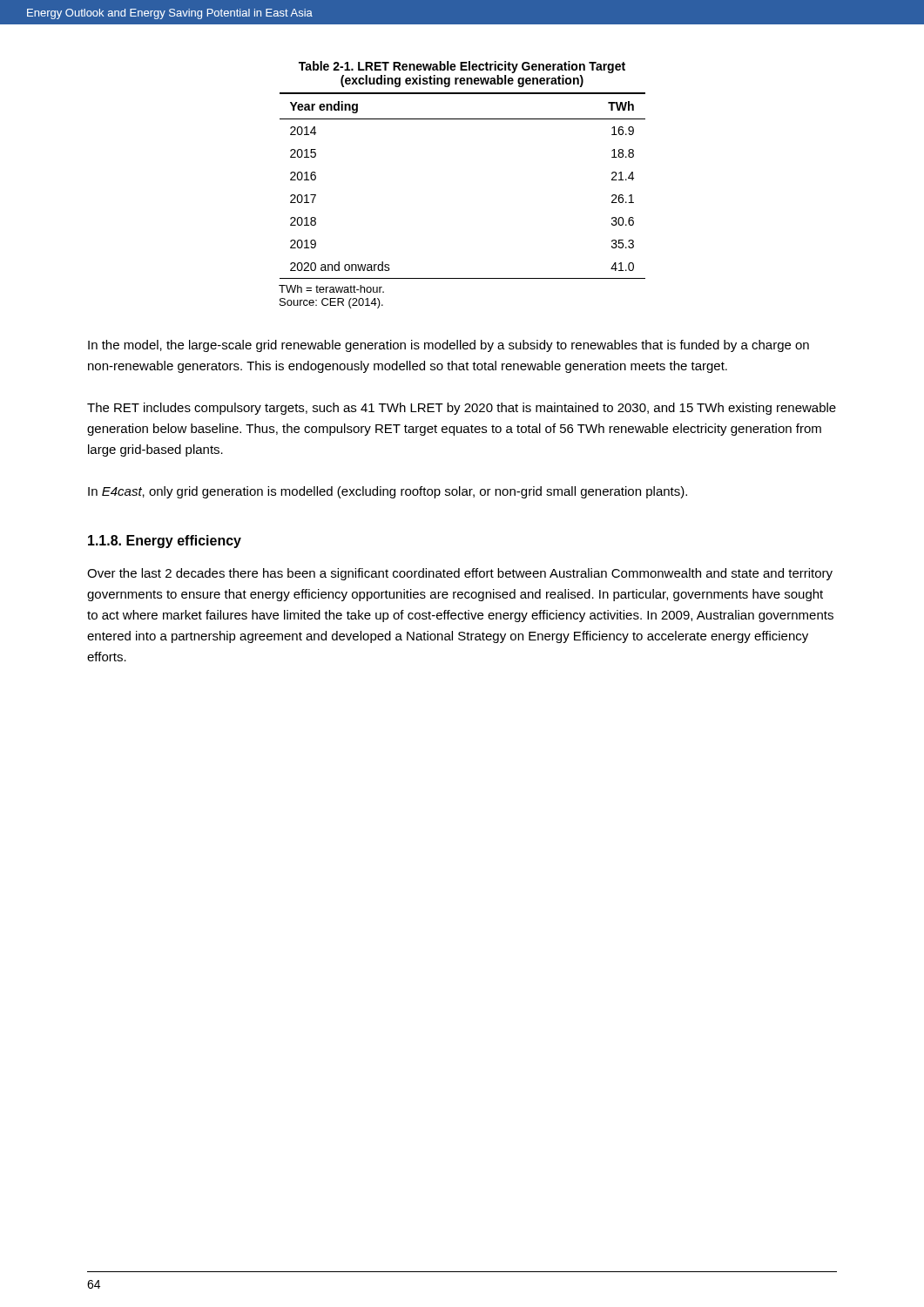This screenshot has height=1307, width=924.
Task: Select the passage starting "1.1.8. Energy efficiency"
Action: [x=164, y=541]
